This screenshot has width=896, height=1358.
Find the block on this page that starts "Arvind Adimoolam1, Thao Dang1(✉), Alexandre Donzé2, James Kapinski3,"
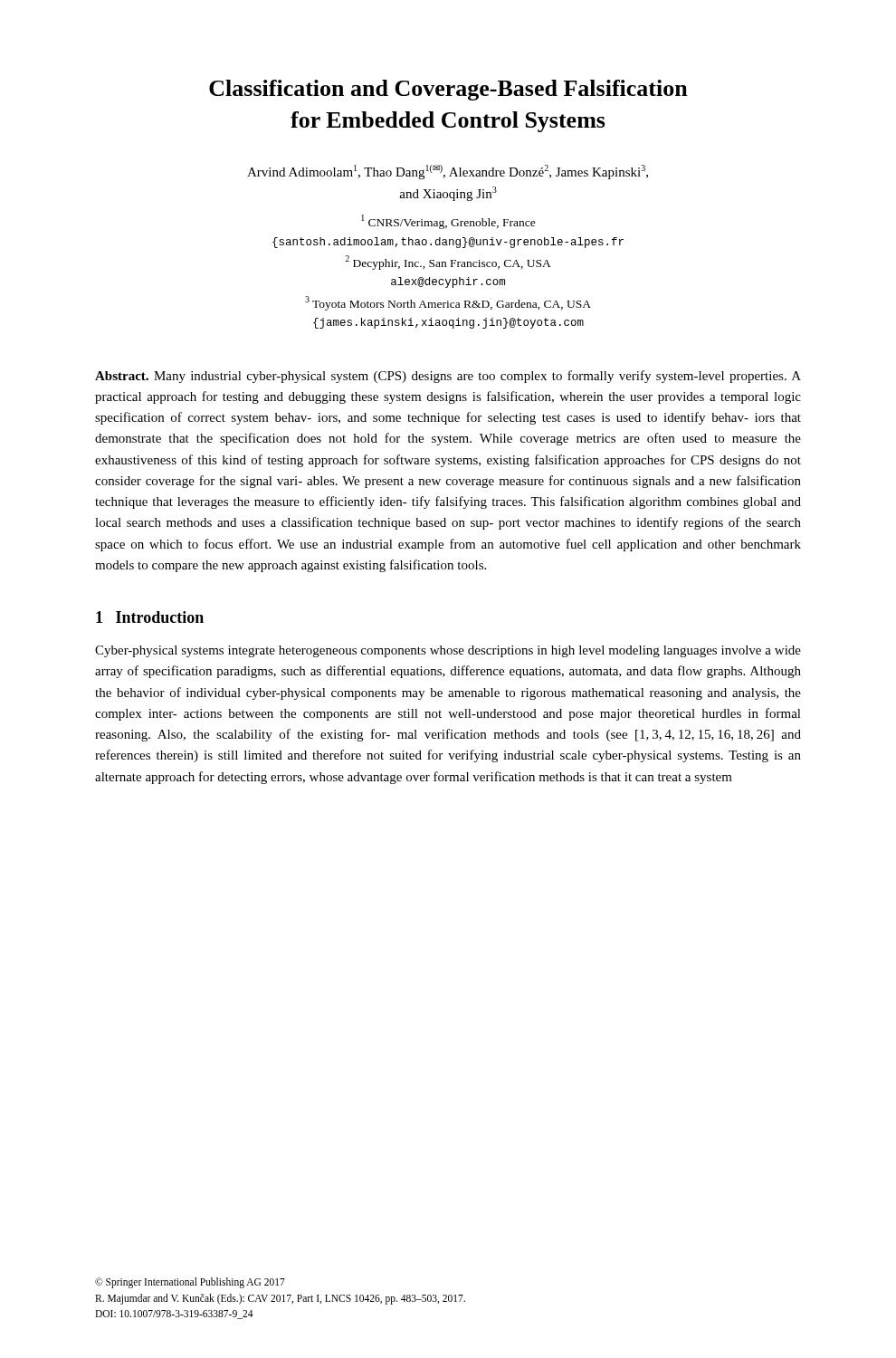(448, 182)
